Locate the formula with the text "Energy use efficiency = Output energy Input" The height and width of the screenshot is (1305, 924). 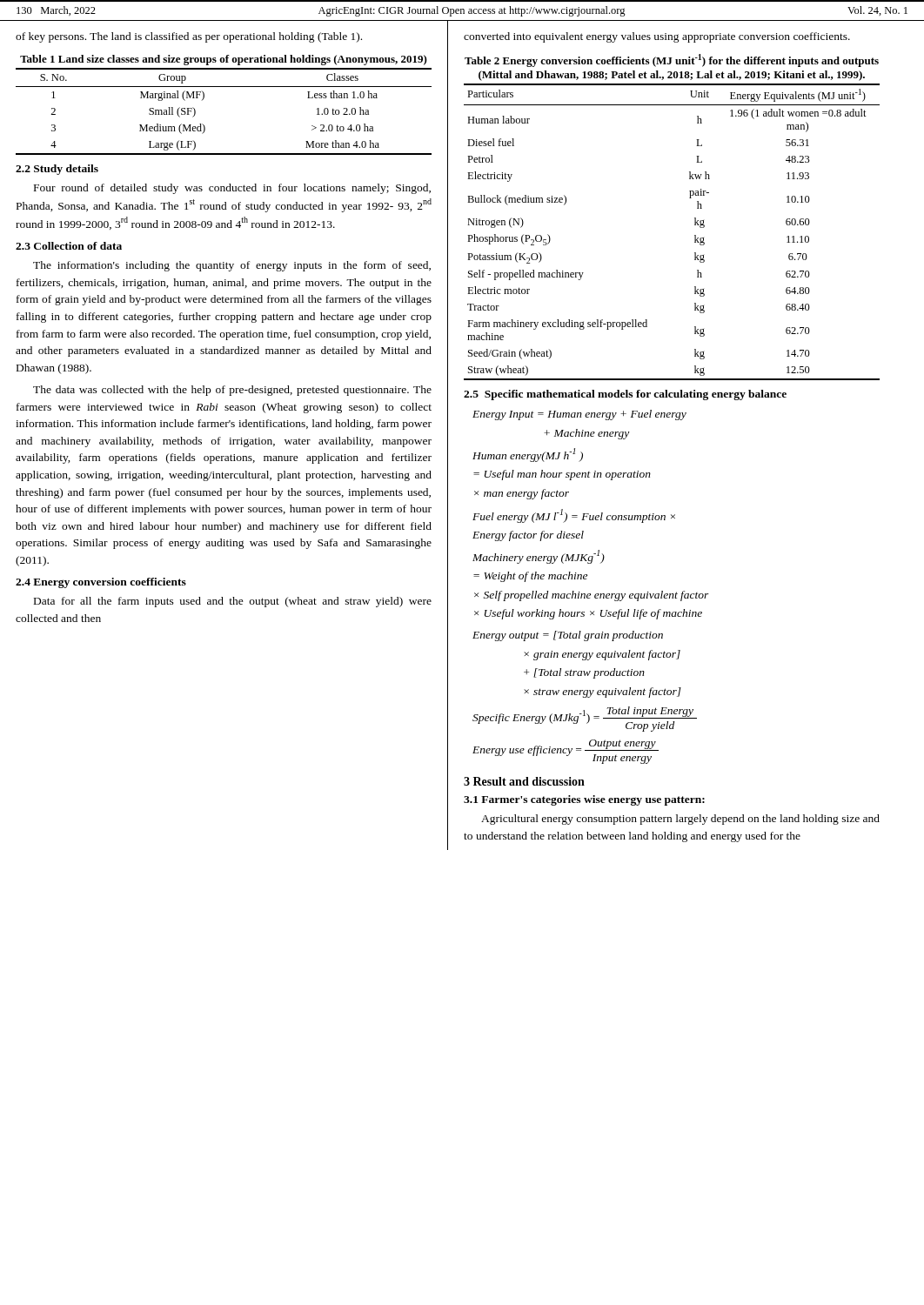coord(566,751)
